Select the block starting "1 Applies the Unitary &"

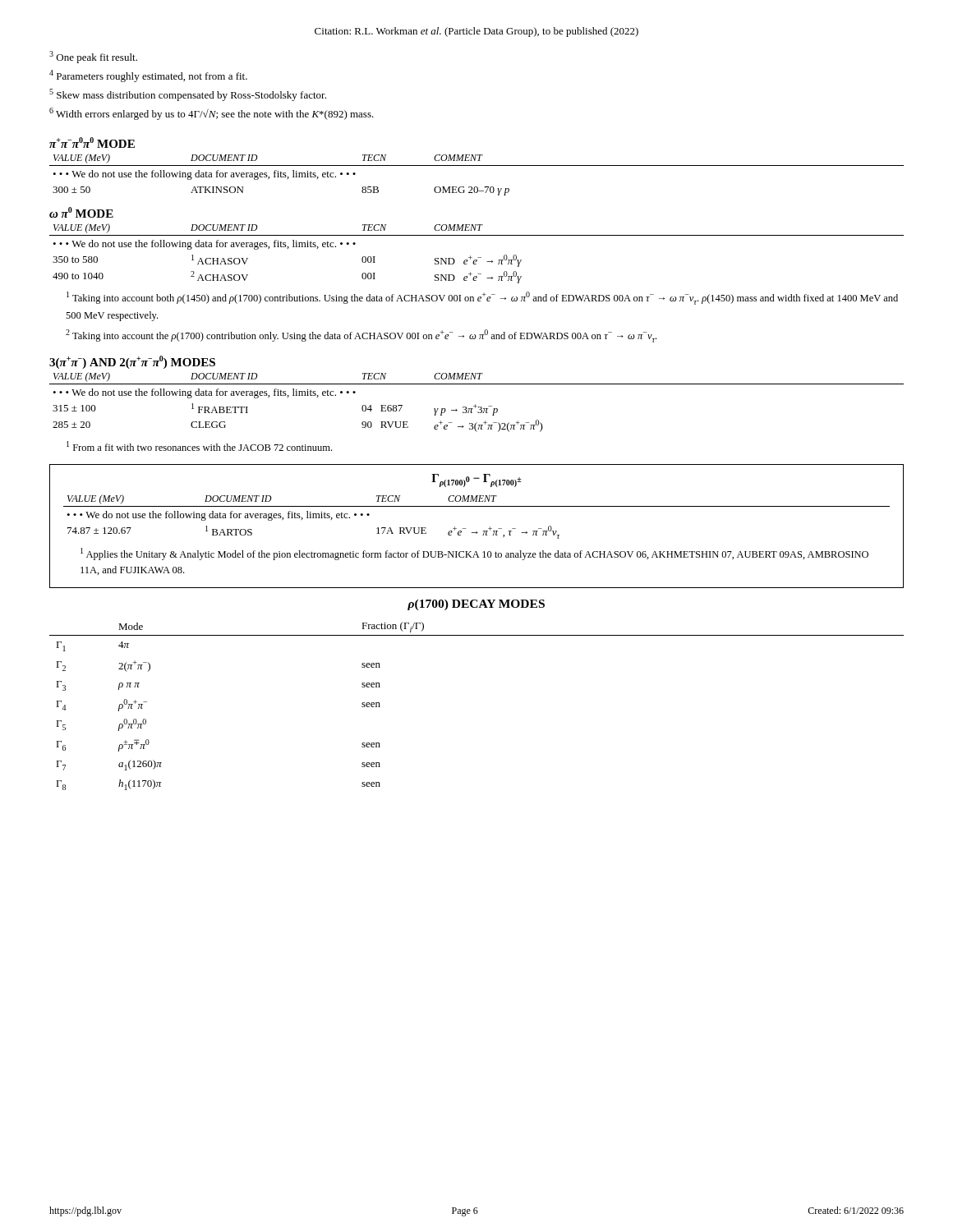point(474,561)
